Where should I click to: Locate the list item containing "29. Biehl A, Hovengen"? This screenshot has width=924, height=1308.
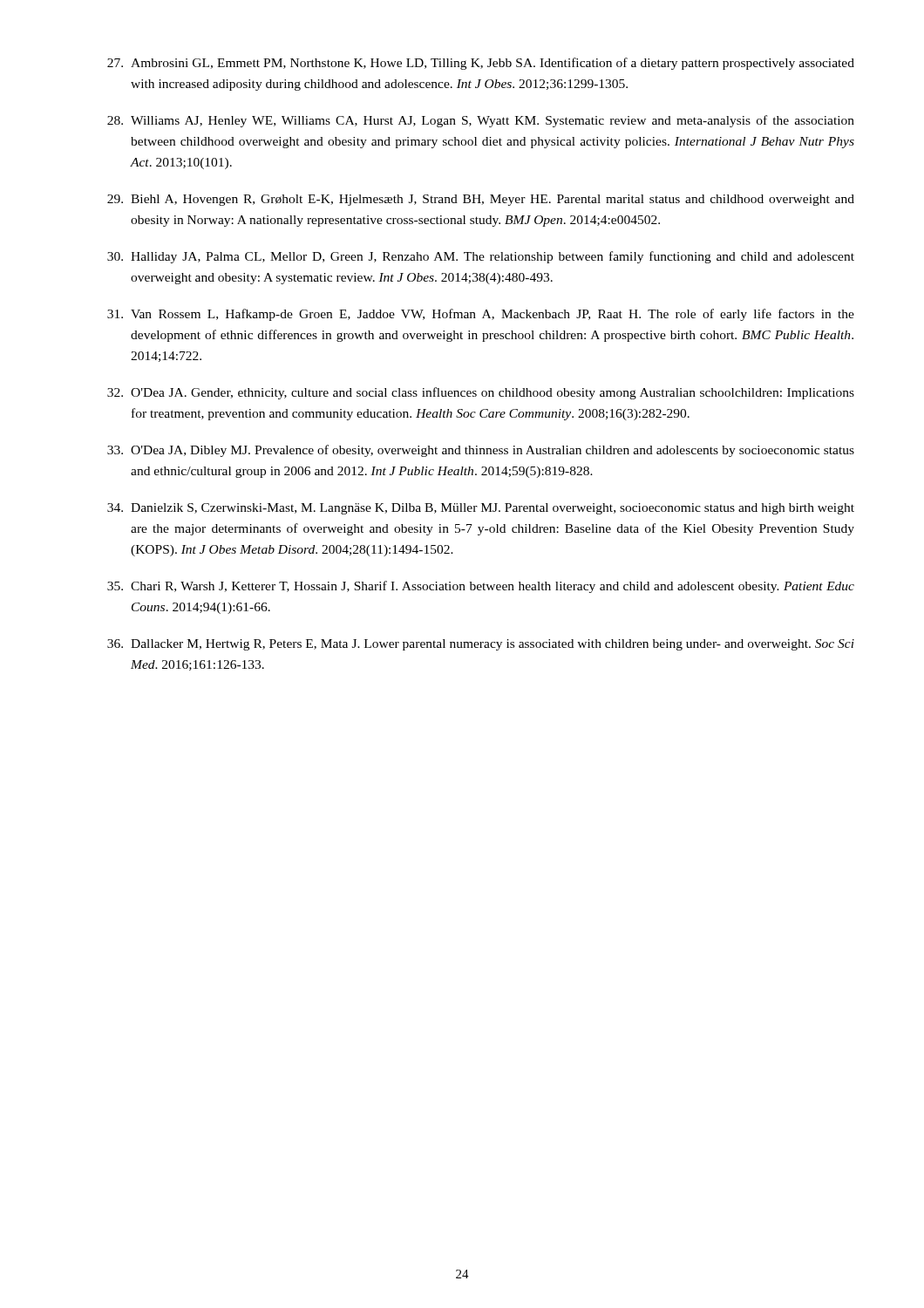466,209
